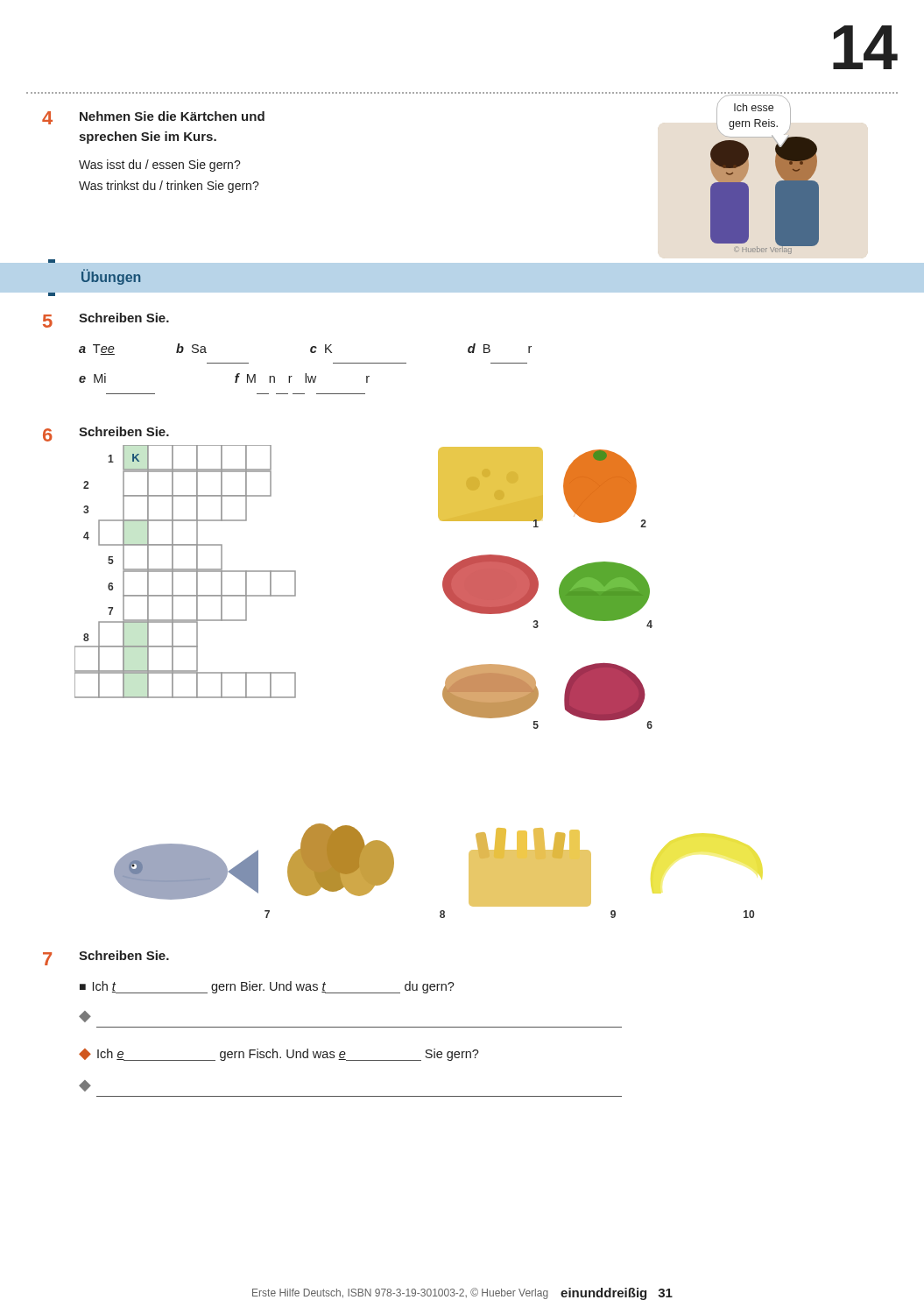This screenshot has width=924, height=1314.
Task: Find the illustration
Action: (769, 176)
